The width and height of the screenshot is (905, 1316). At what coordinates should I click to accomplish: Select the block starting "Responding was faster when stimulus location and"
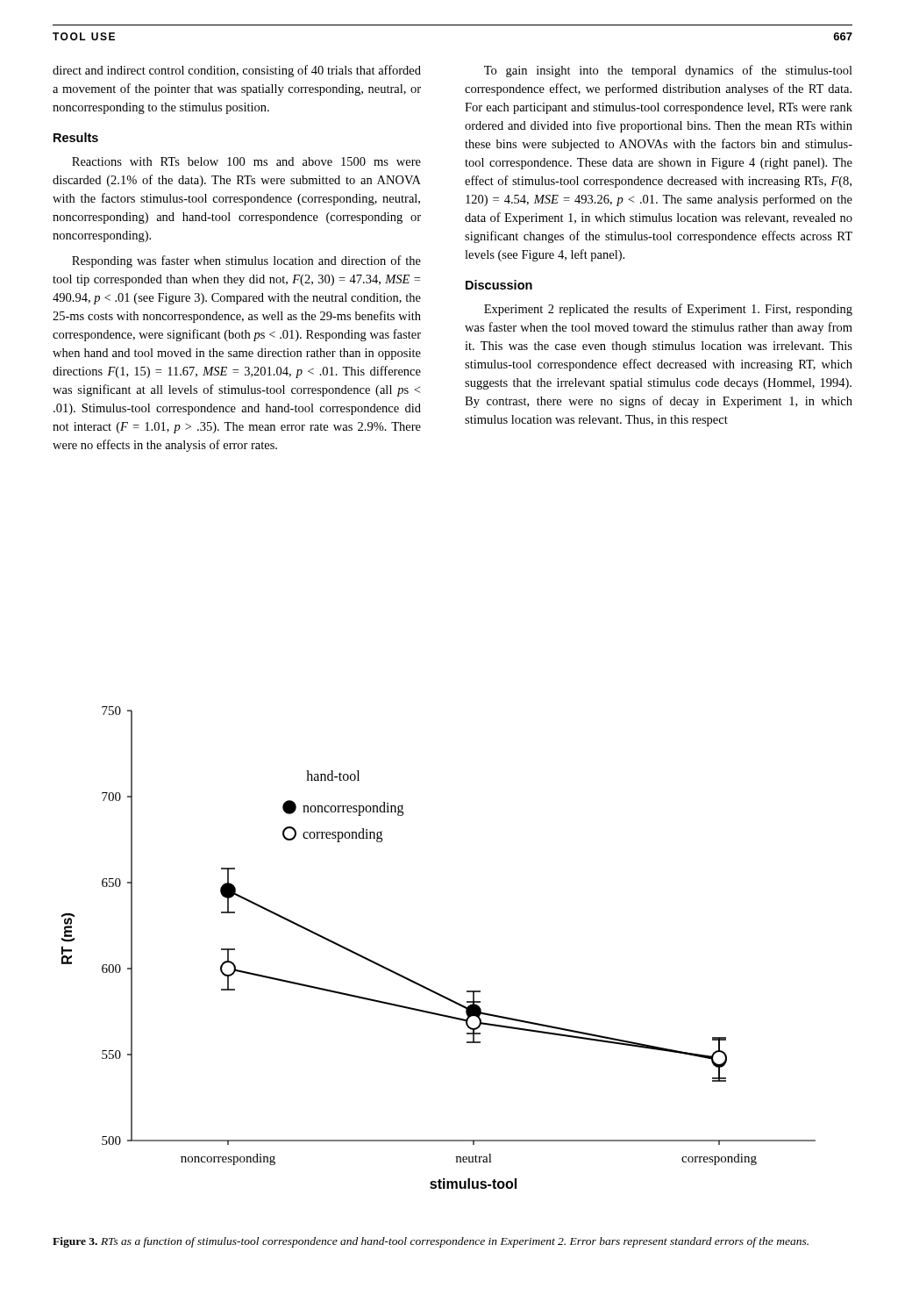click(x=237, y=353)
